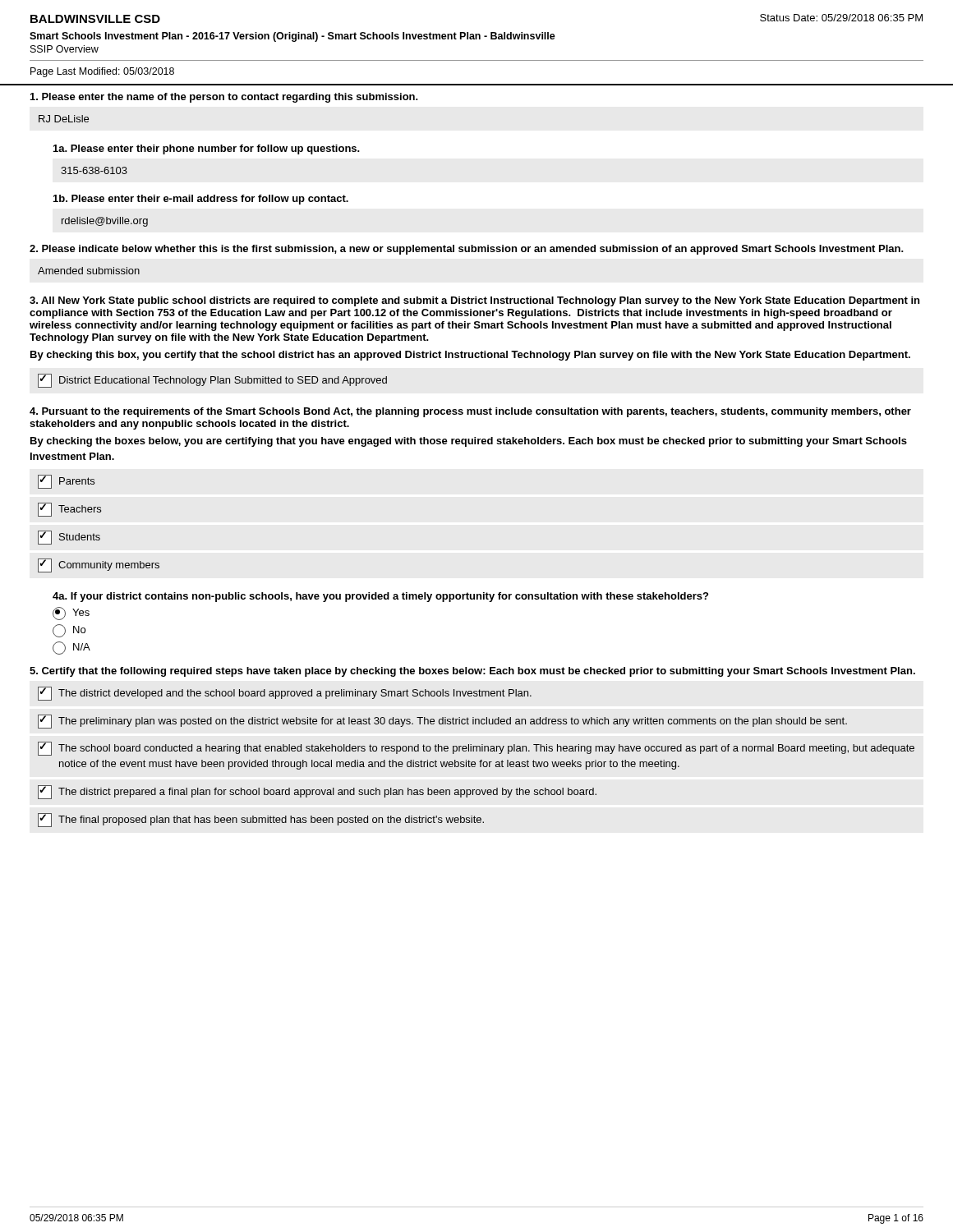Point to the text starting "4a. If your district contains non-public schools, have"
Viewport: 953px width, 1232px height.
point(380,597)
